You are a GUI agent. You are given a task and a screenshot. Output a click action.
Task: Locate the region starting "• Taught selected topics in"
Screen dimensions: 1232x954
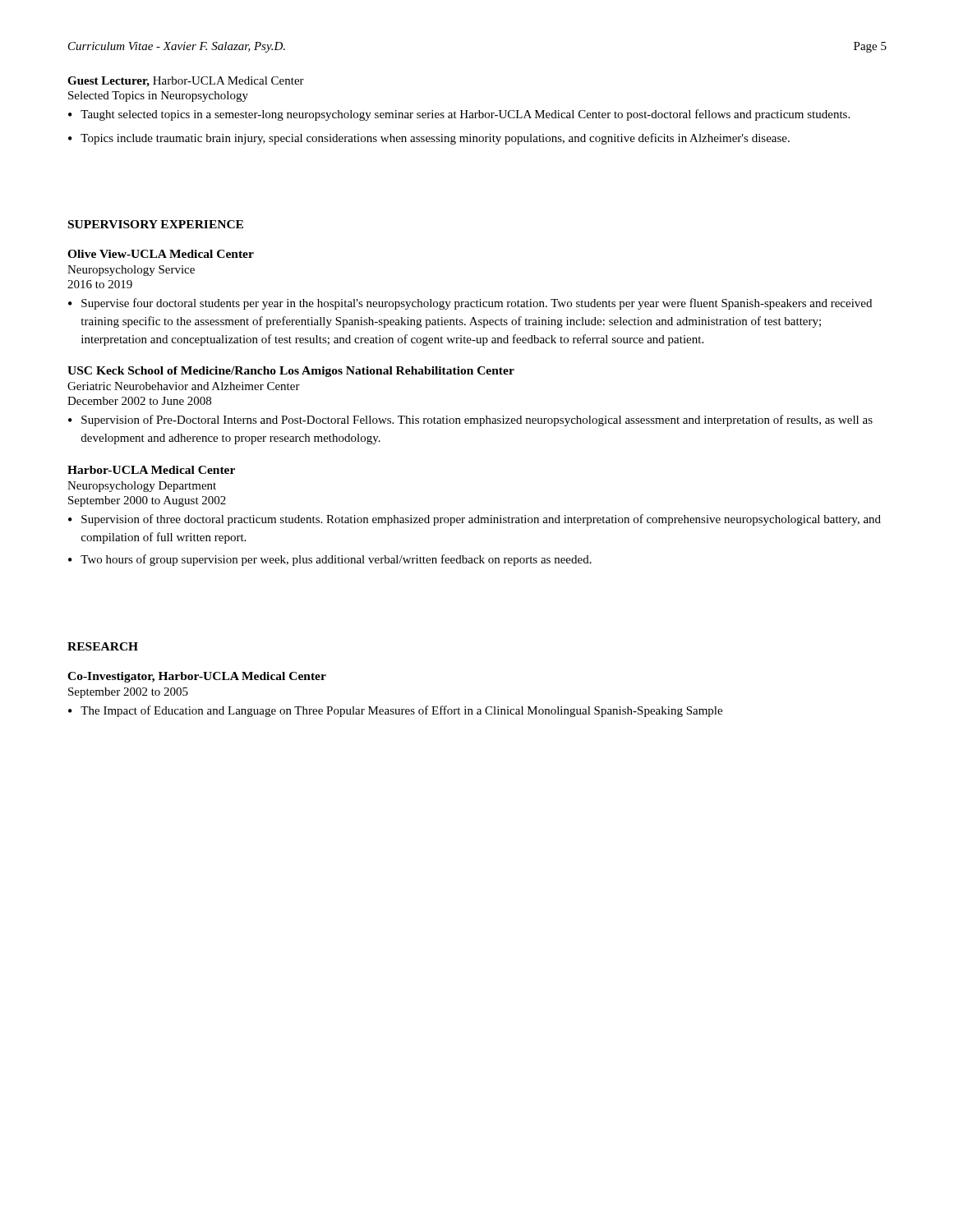coord(477,115)
